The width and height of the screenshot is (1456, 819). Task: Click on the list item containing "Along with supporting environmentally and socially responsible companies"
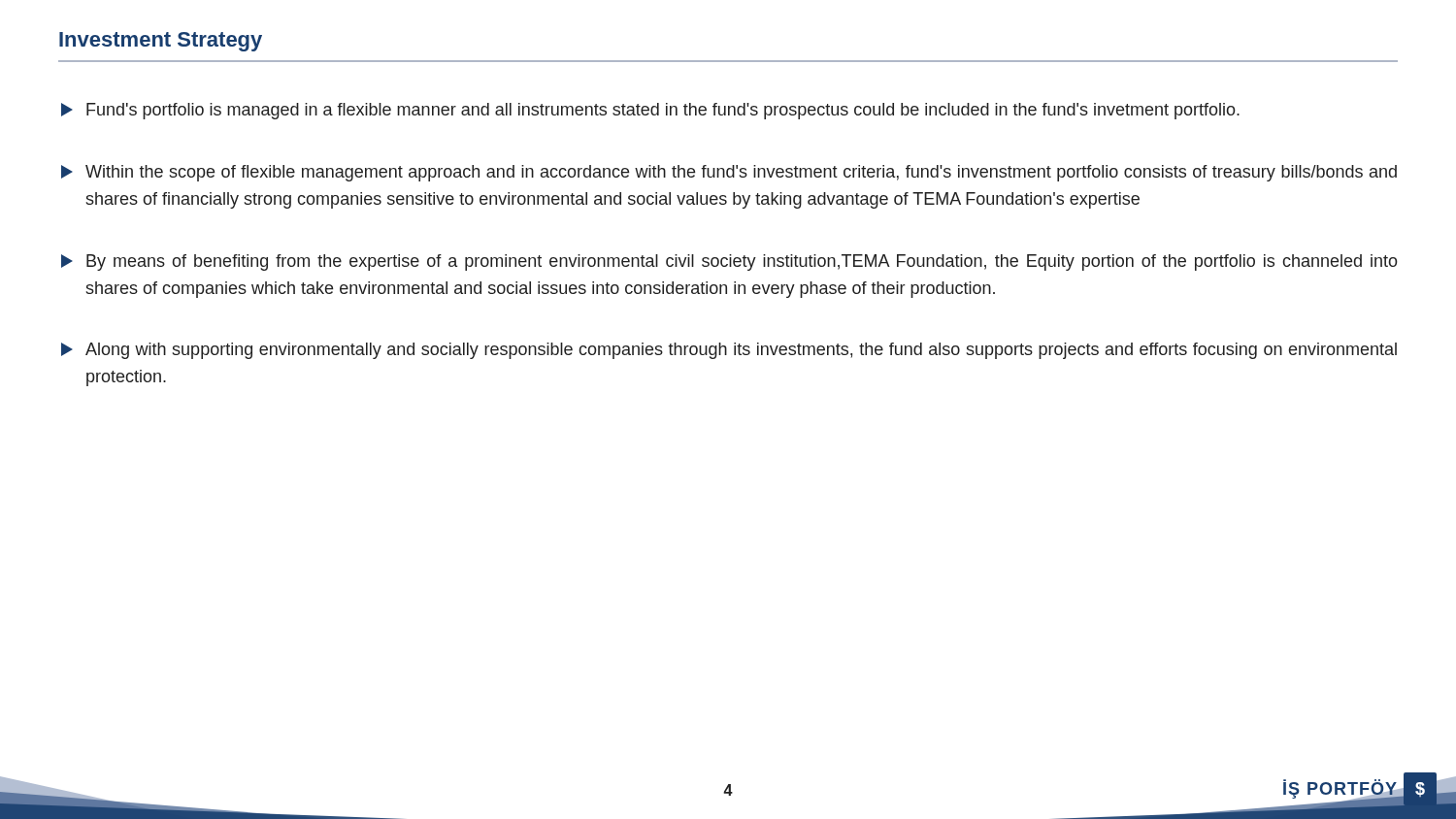point(728,364)
